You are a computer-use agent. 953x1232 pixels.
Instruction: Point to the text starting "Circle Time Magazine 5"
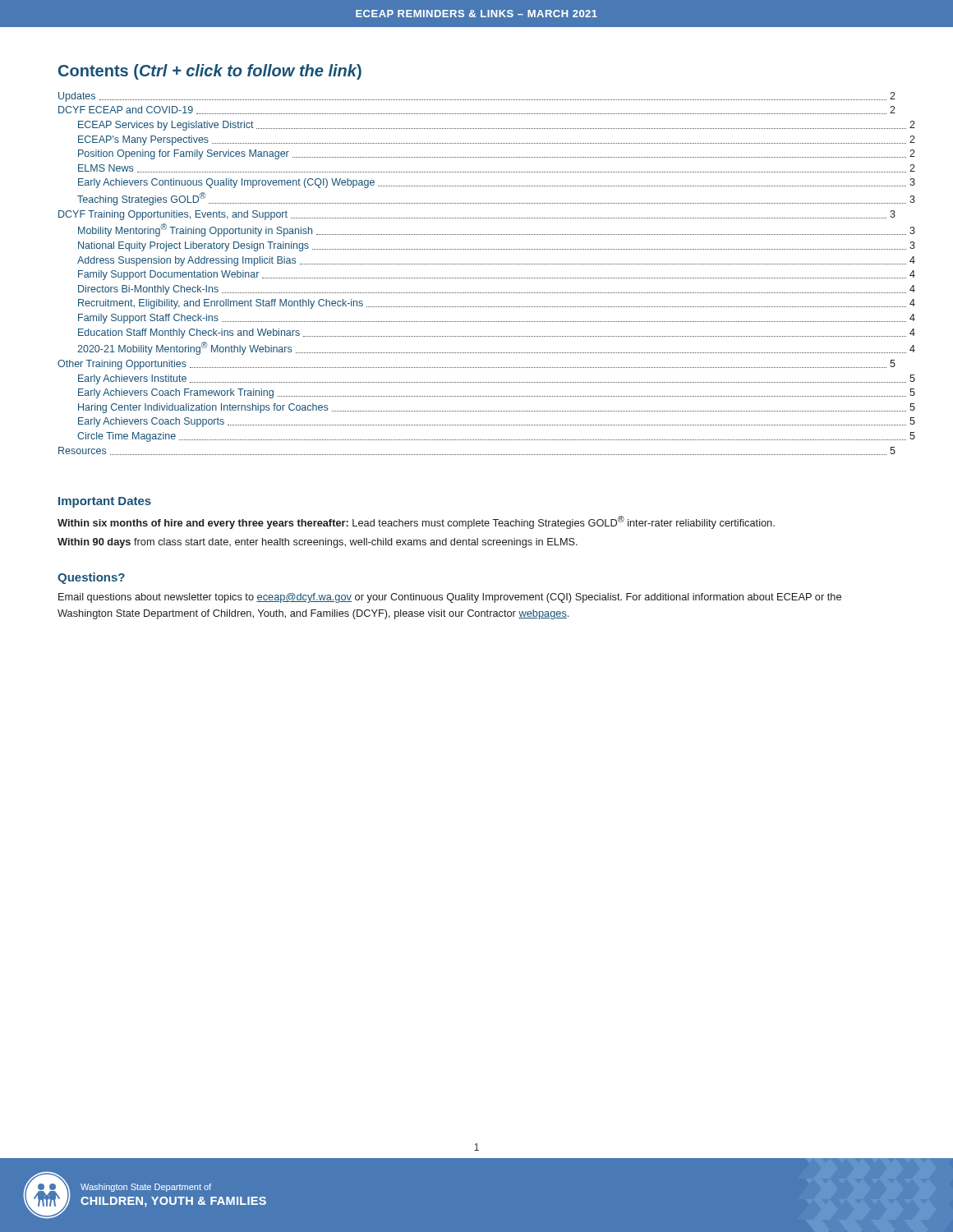pos(476,436)
